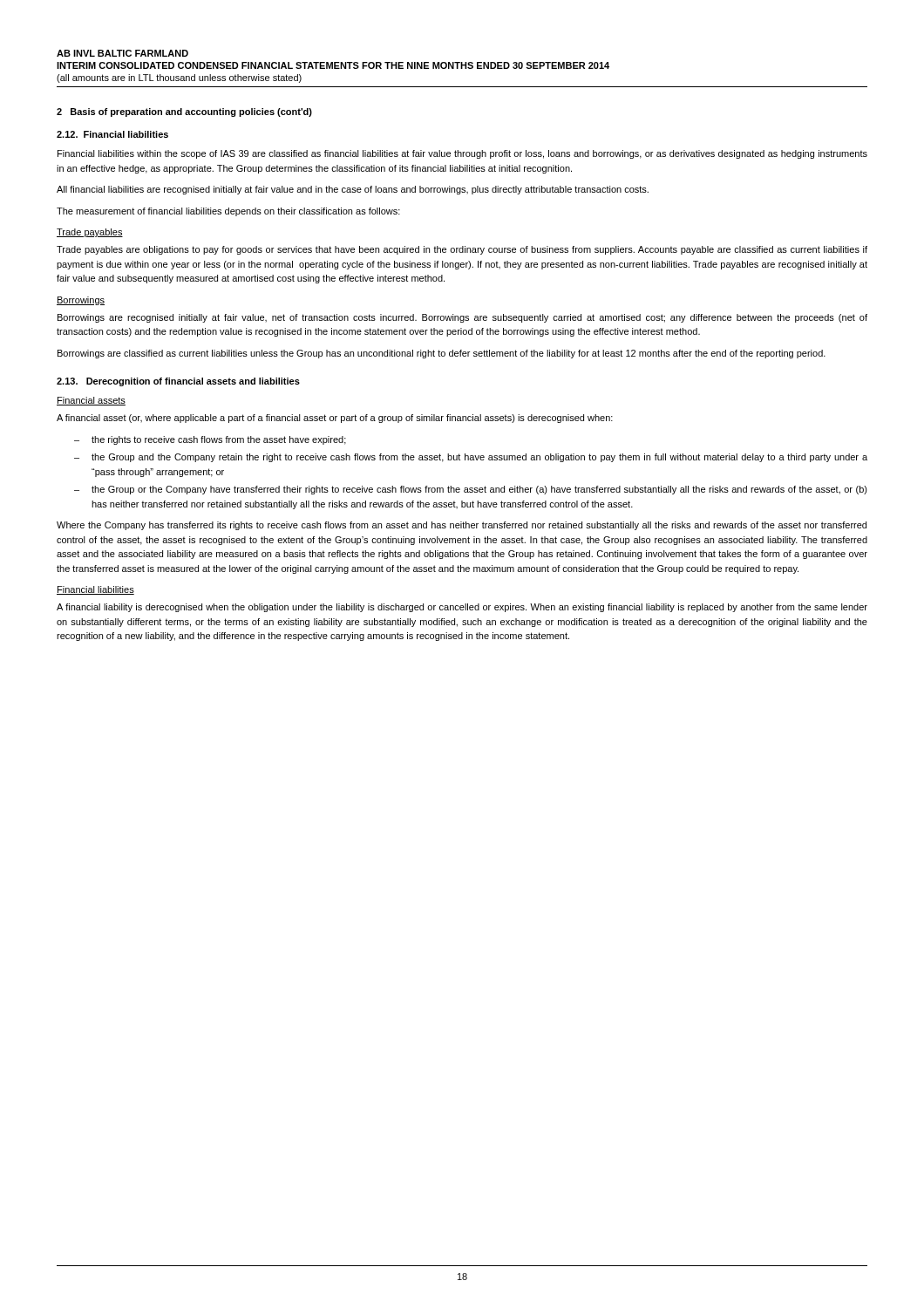
Task: Find the list item with the text "– the Group and"
Action: point(471,464)
